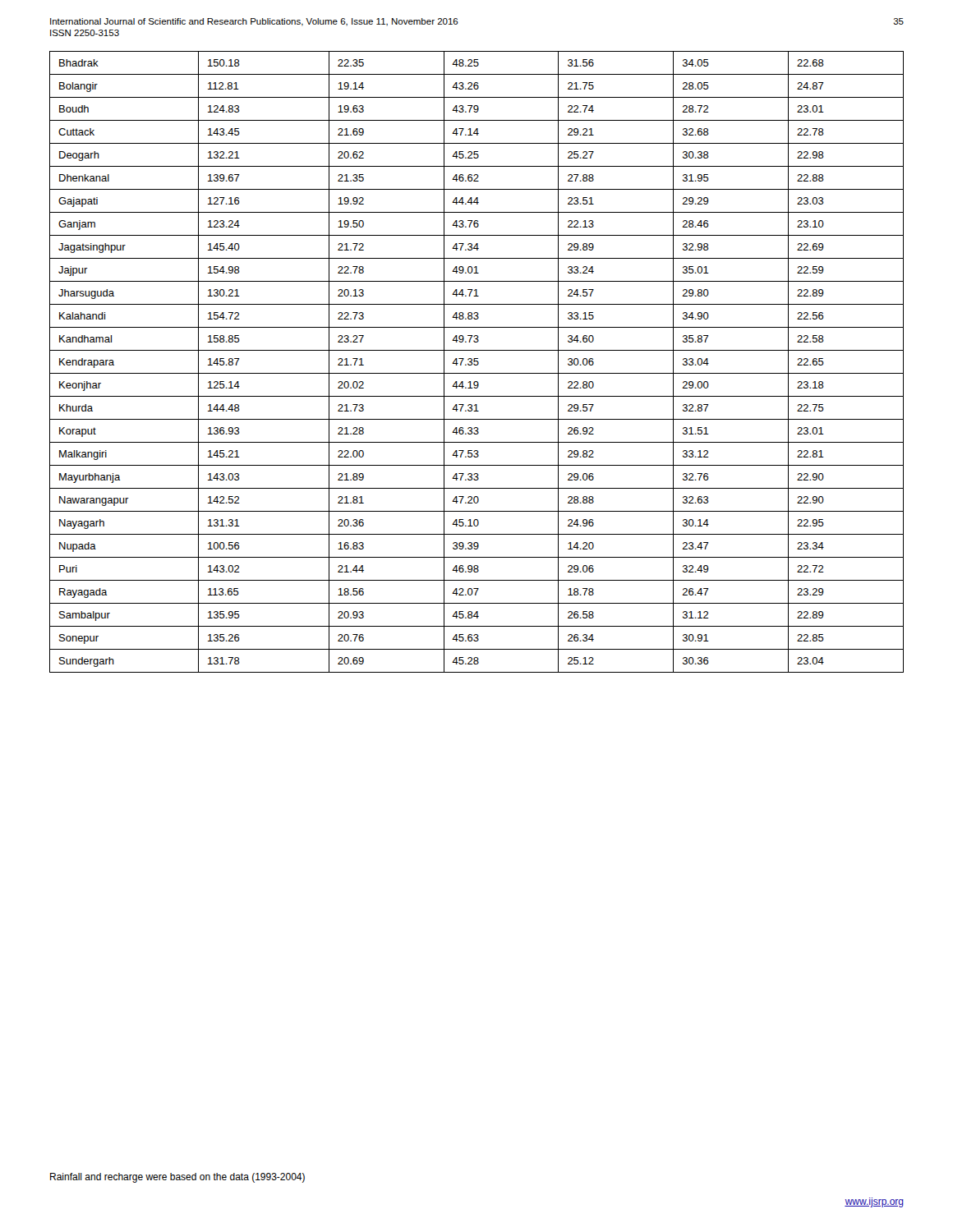The width and height of the screenshot is (953, 1232).
Task: Locate the block of text that opens with "Rainfall and recharge were based"
Action: click(177, 1177)
